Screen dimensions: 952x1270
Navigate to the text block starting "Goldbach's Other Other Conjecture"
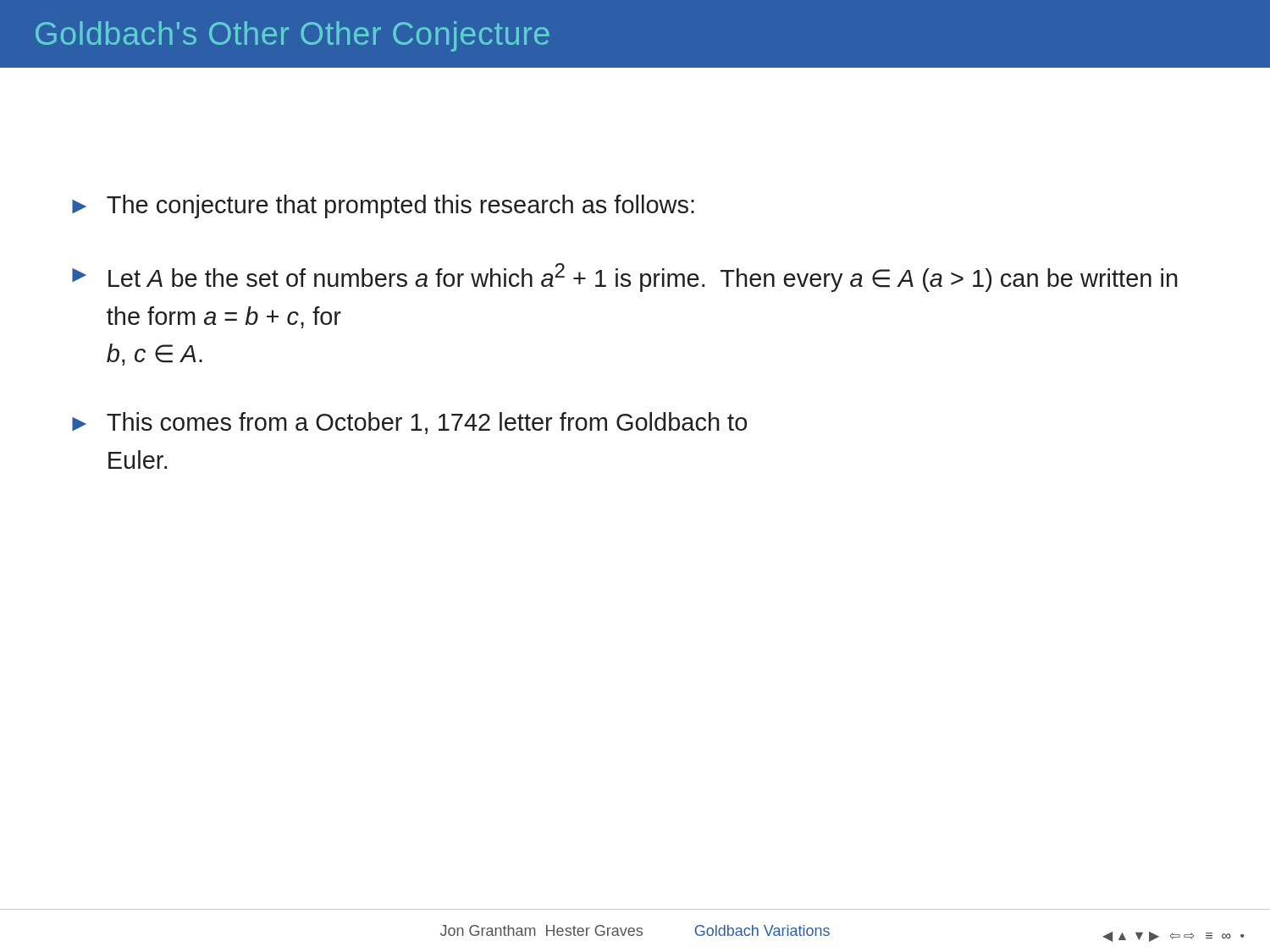point(293,34)
